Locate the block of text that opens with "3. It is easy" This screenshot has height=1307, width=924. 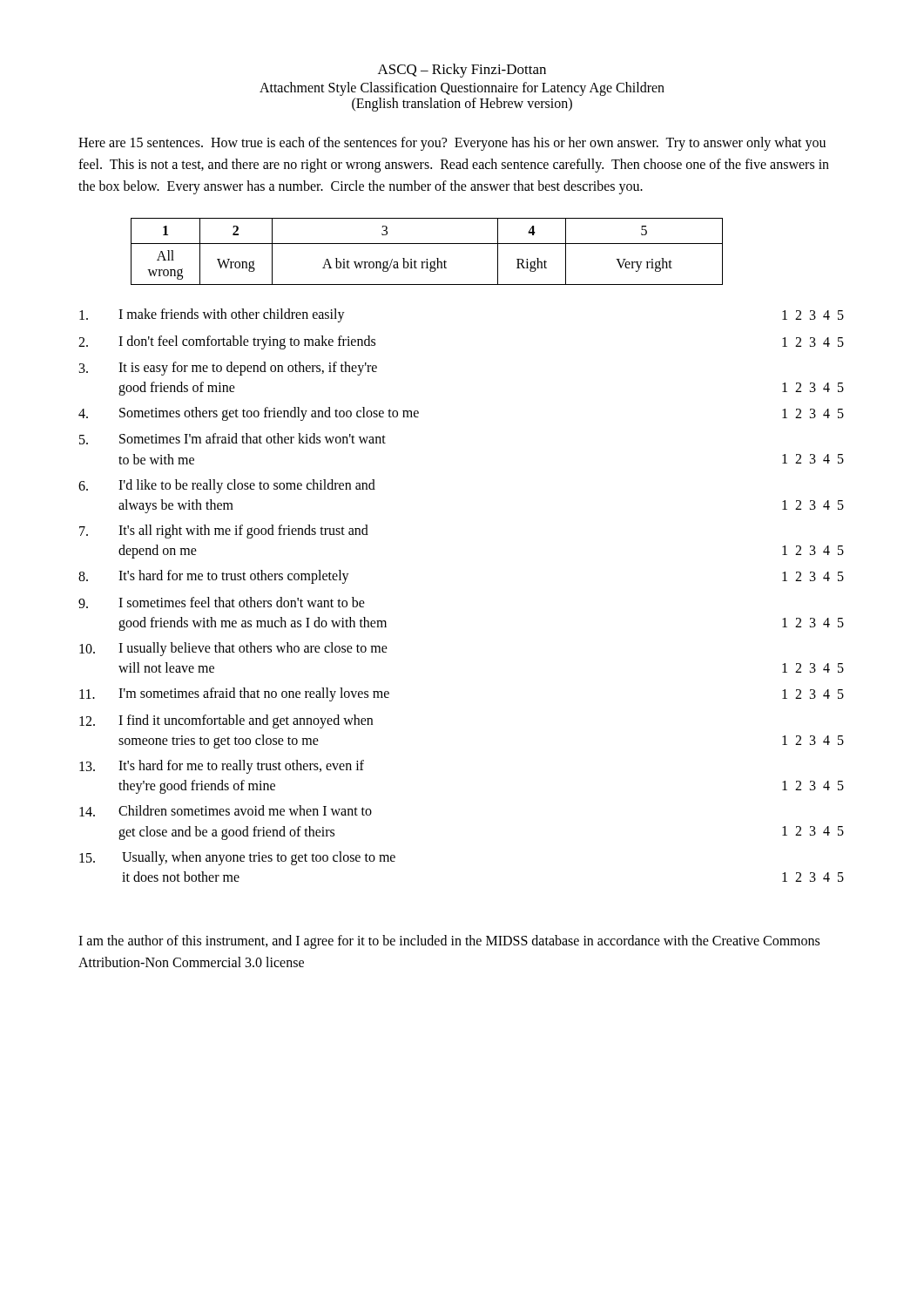228,369
